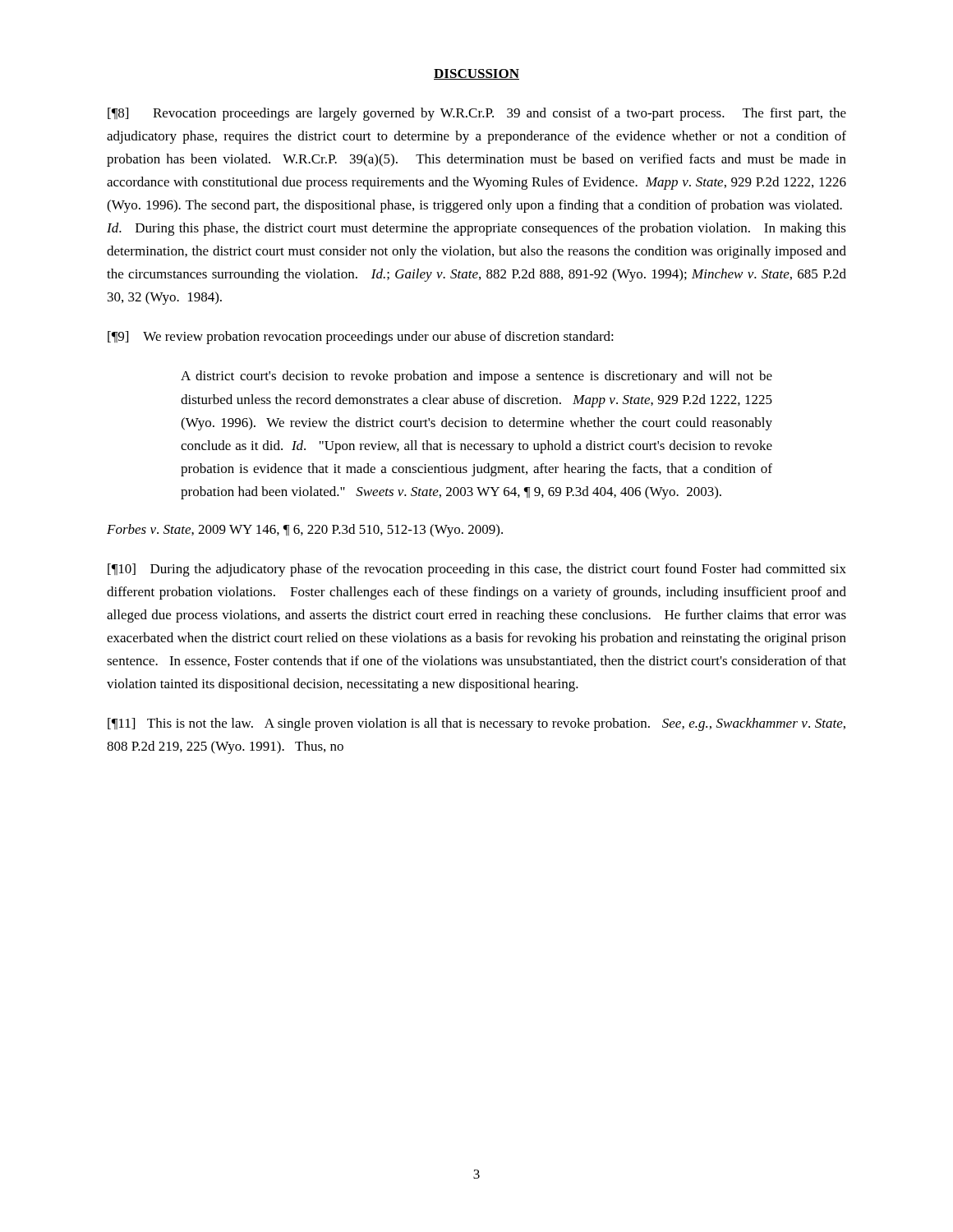Locate the text block with the text "Forbes v. State, 2009 WY 146, ¶ 6,"
This screenshot has height=1232, width=953.
[x=305, y=529]
